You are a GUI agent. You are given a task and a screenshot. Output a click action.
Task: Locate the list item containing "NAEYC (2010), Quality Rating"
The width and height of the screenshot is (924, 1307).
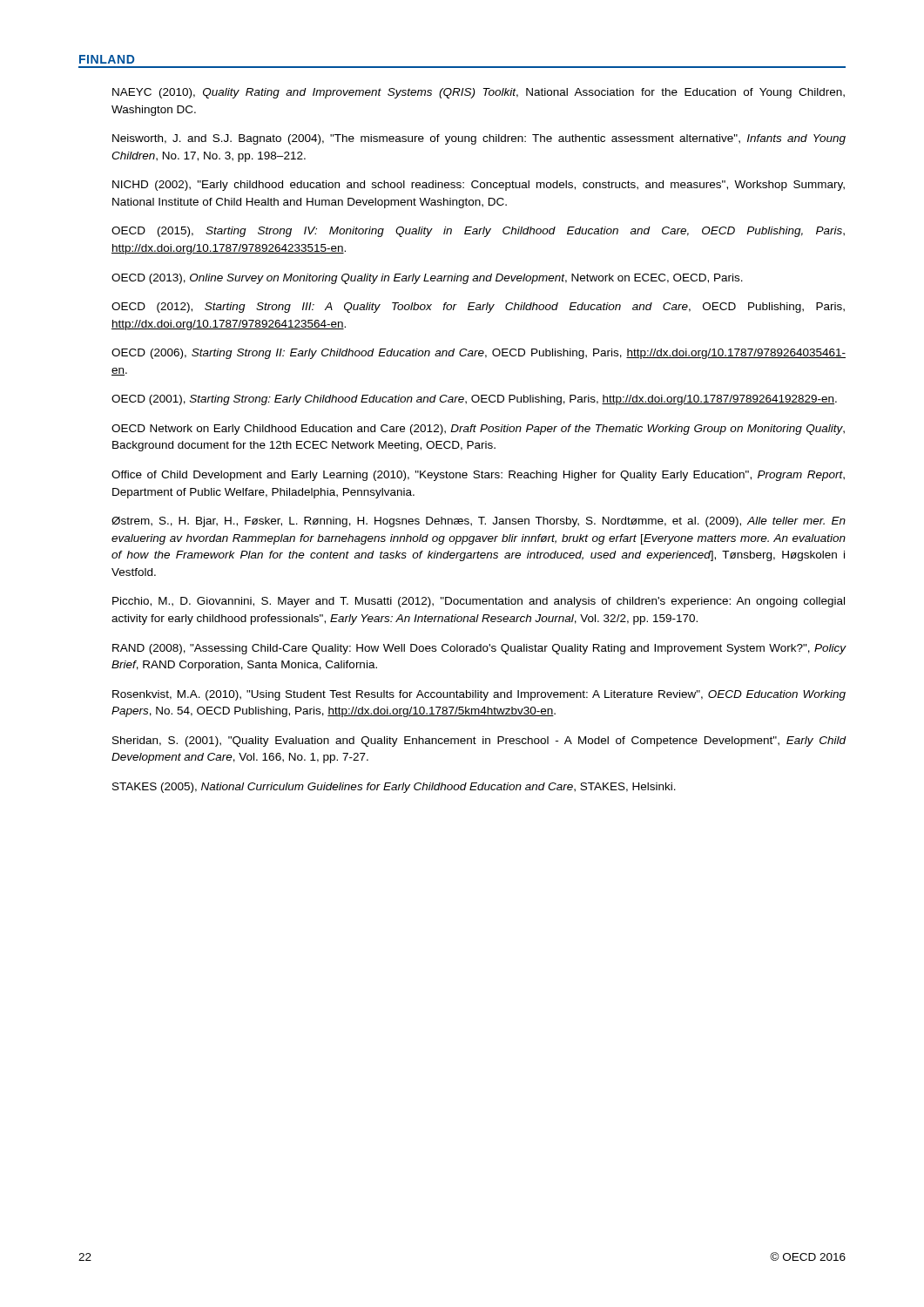click(x=462, y=101)
